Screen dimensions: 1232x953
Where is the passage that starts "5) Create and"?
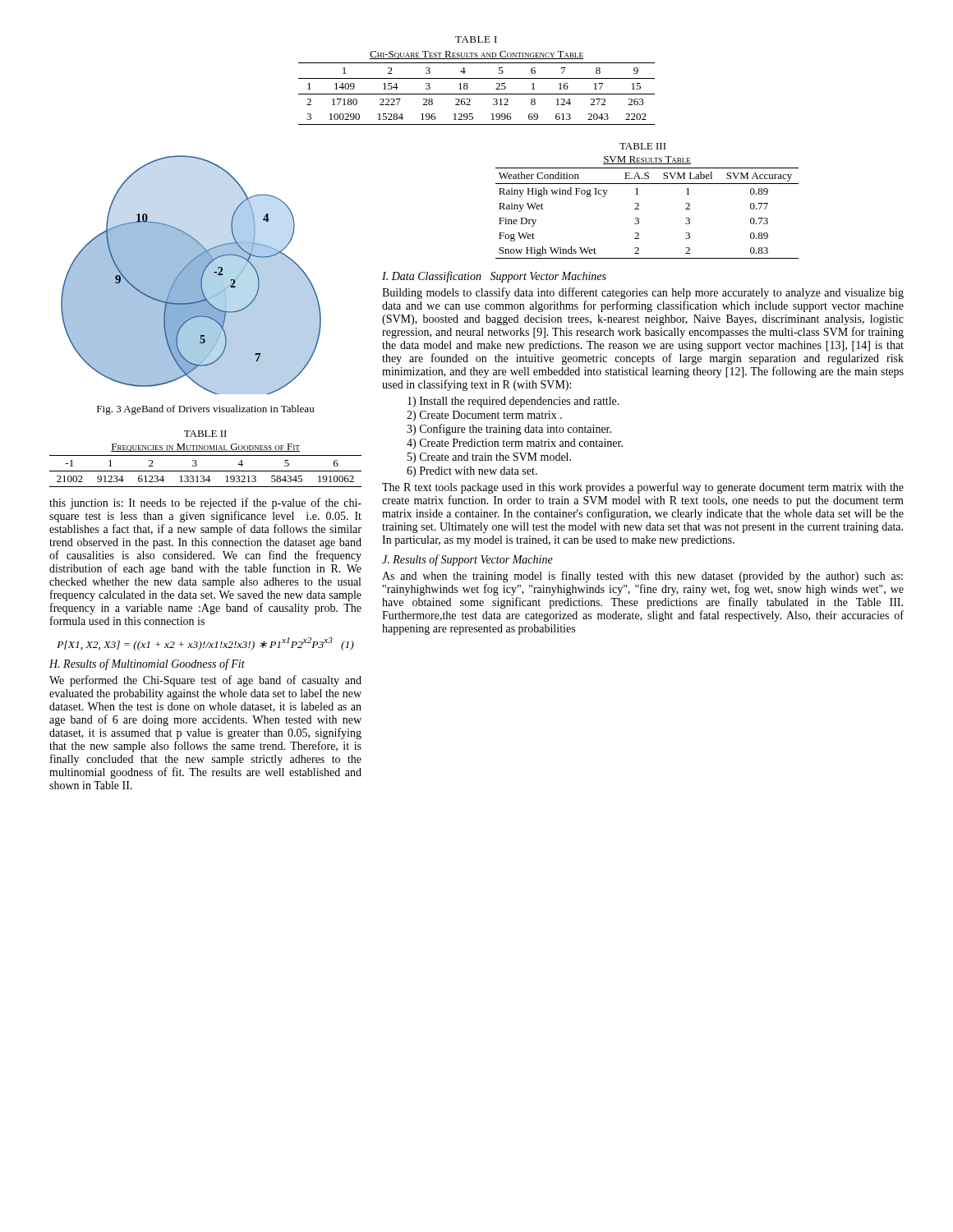click(x=489, y=457)
